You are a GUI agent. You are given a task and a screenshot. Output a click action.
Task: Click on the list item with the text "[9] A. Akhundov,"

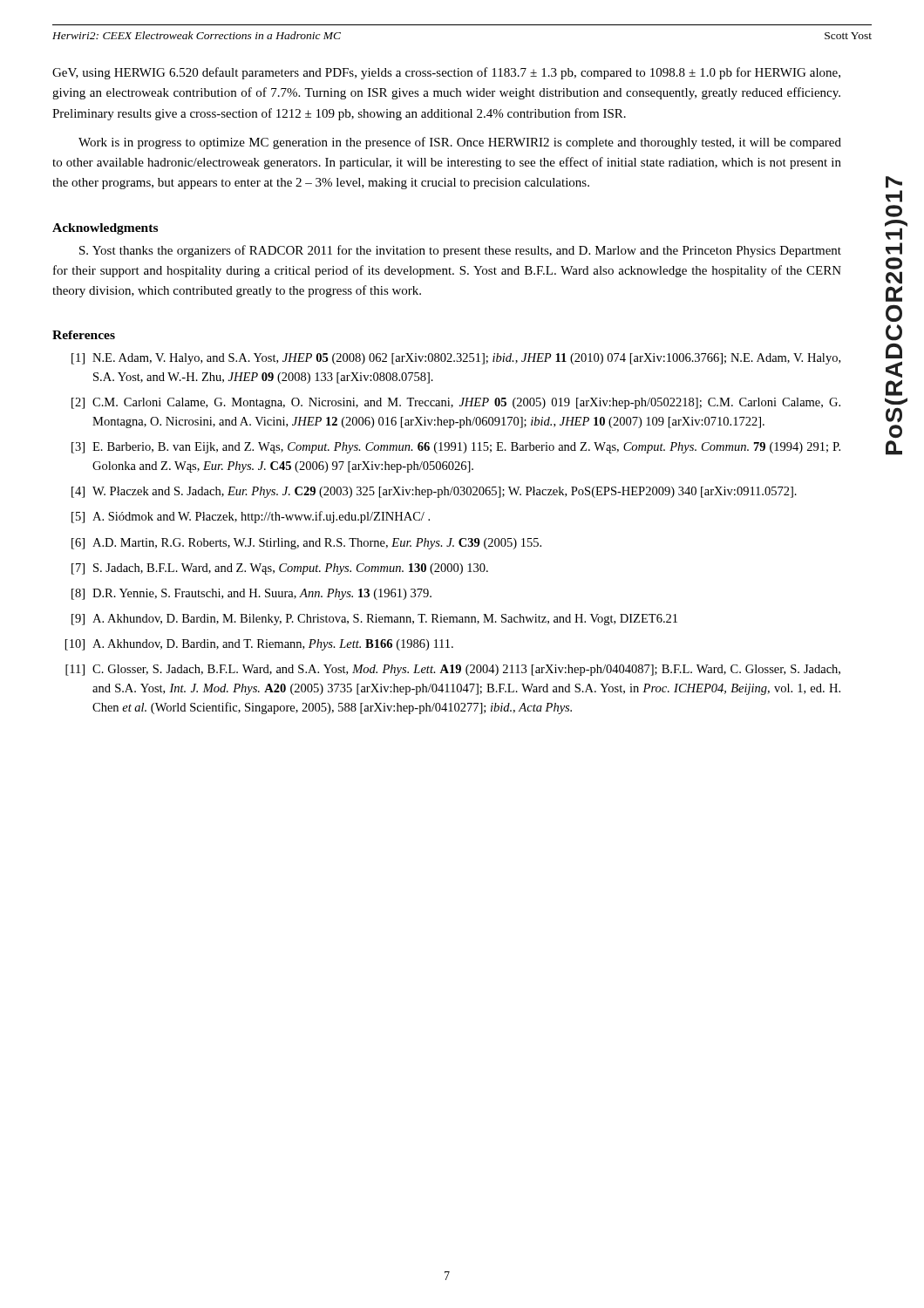(x=447, y=618)
